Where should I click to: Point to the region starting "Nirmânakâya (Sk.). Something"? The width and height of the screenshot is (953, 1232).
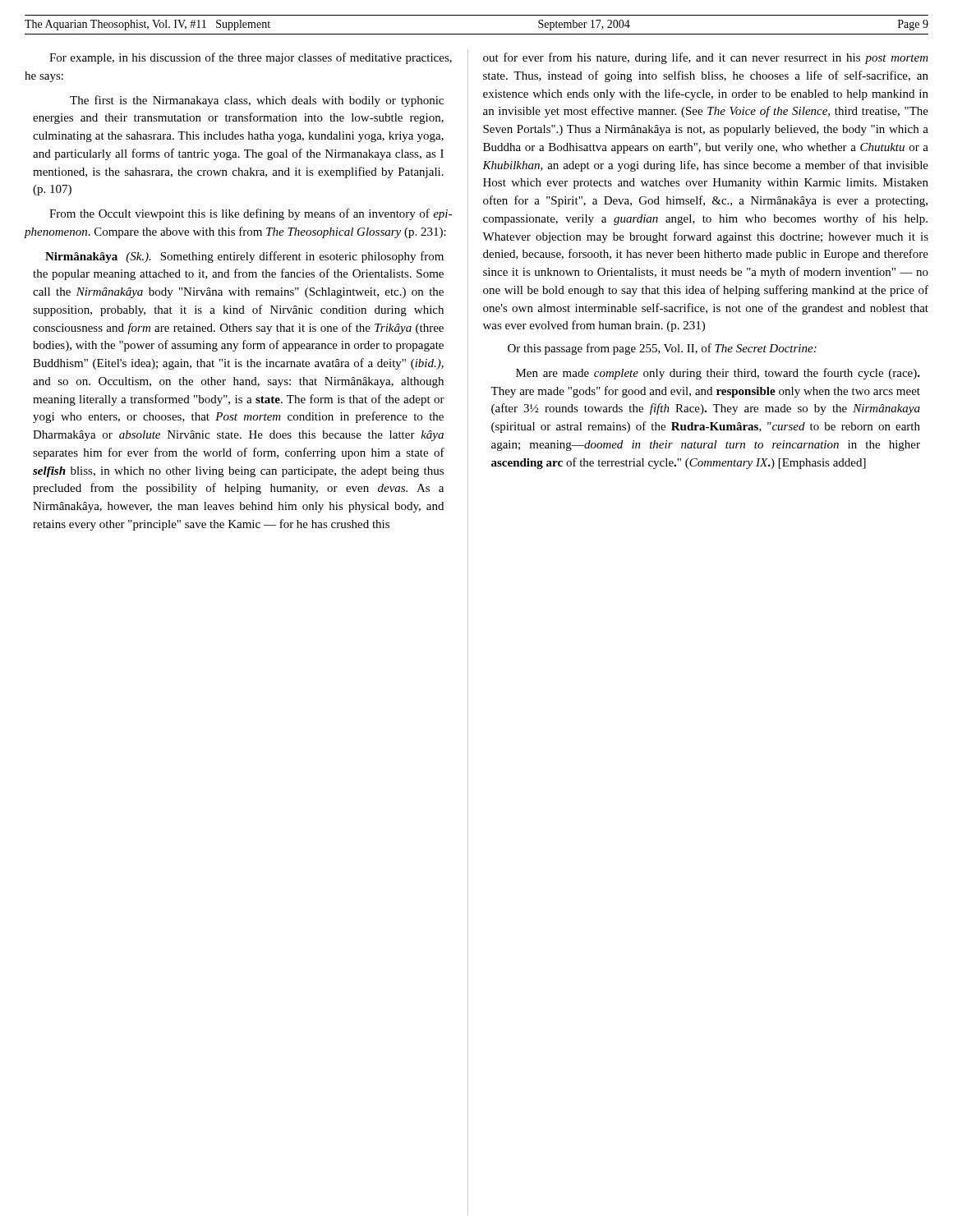238,391
